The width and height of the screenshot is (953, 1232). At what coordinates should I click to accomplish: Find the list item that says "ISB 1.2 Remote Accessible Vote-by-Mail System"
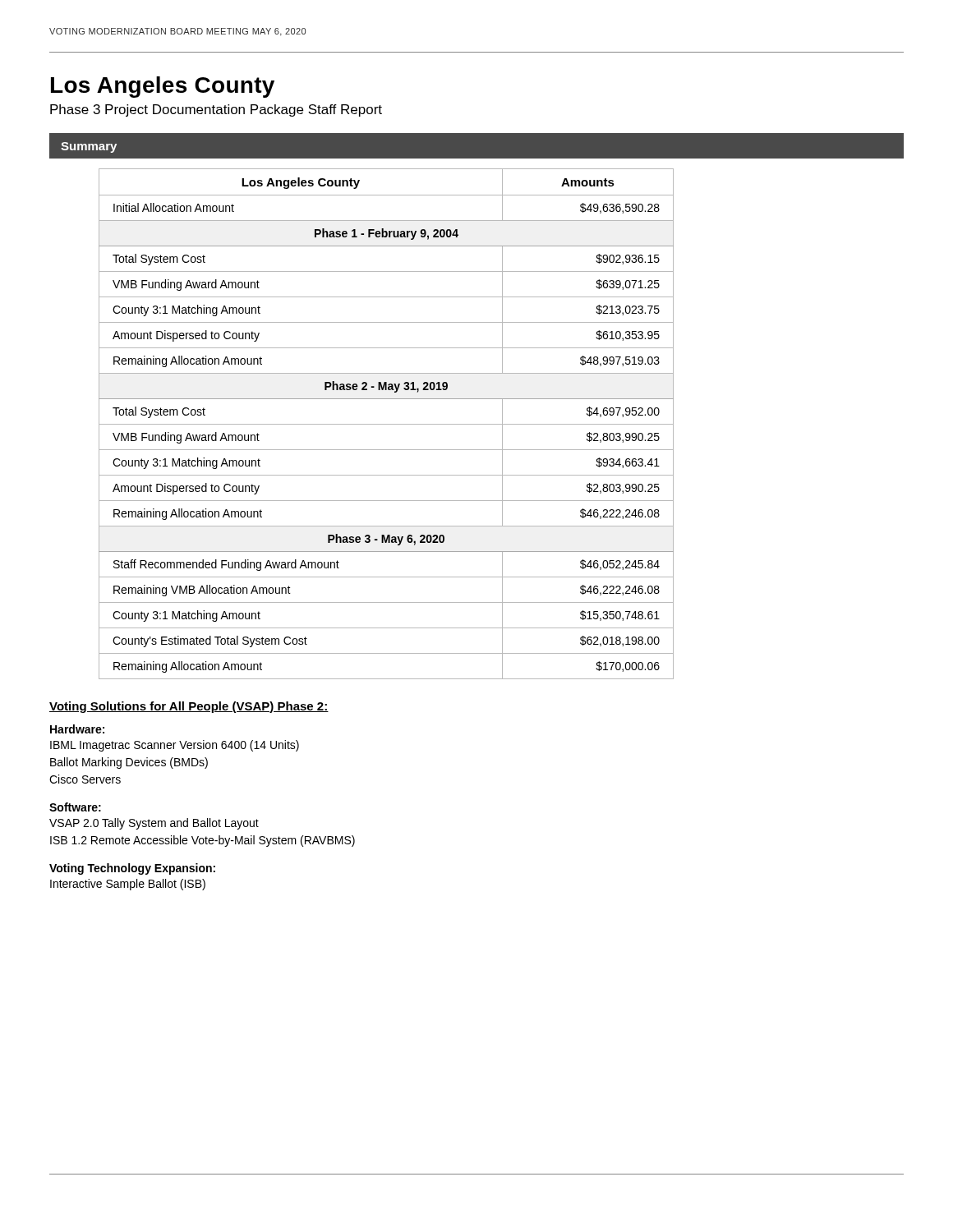(x=202, y=840)
